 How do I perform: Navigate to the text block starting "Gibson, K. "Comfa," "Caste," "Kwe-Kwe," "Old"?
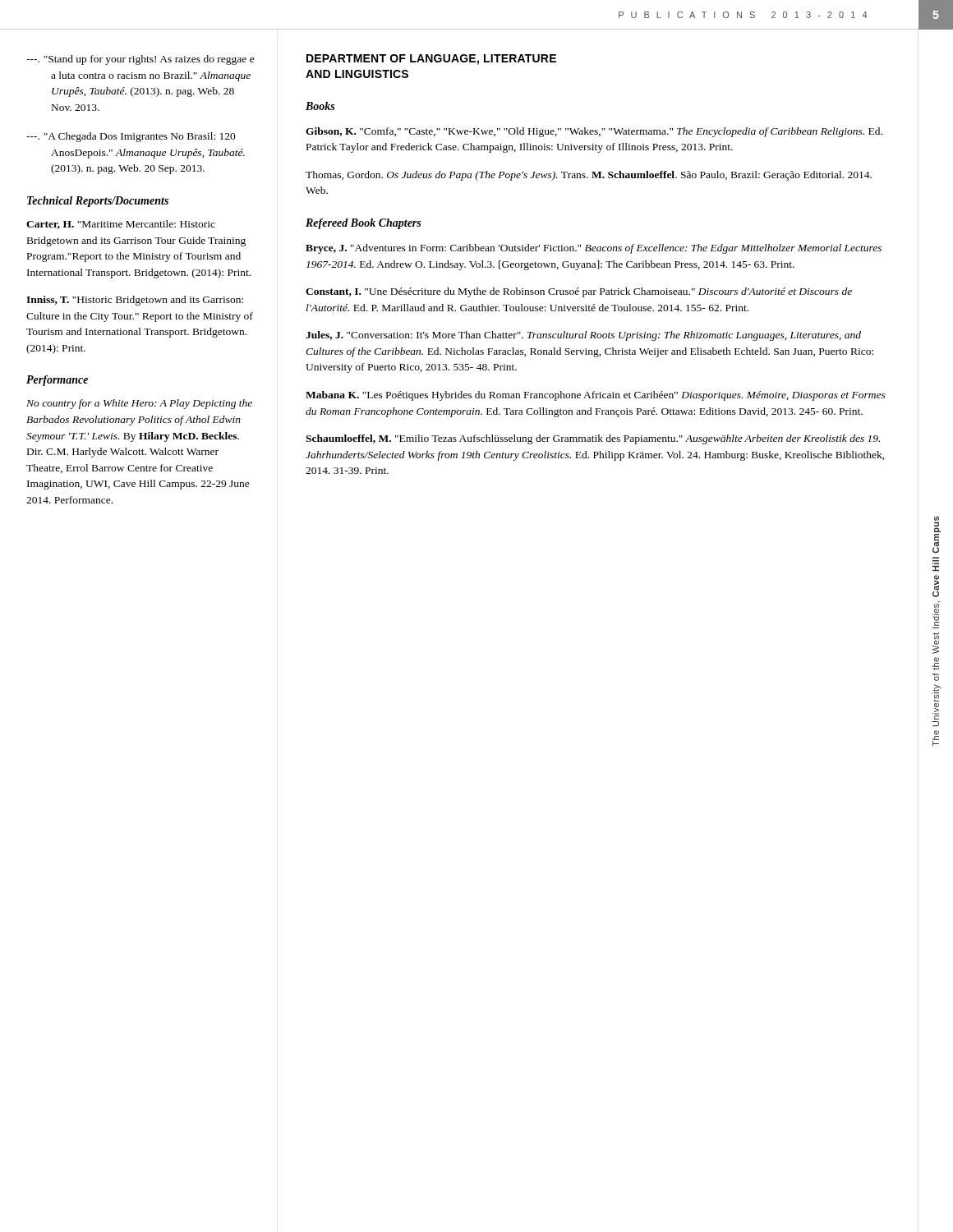594,139
